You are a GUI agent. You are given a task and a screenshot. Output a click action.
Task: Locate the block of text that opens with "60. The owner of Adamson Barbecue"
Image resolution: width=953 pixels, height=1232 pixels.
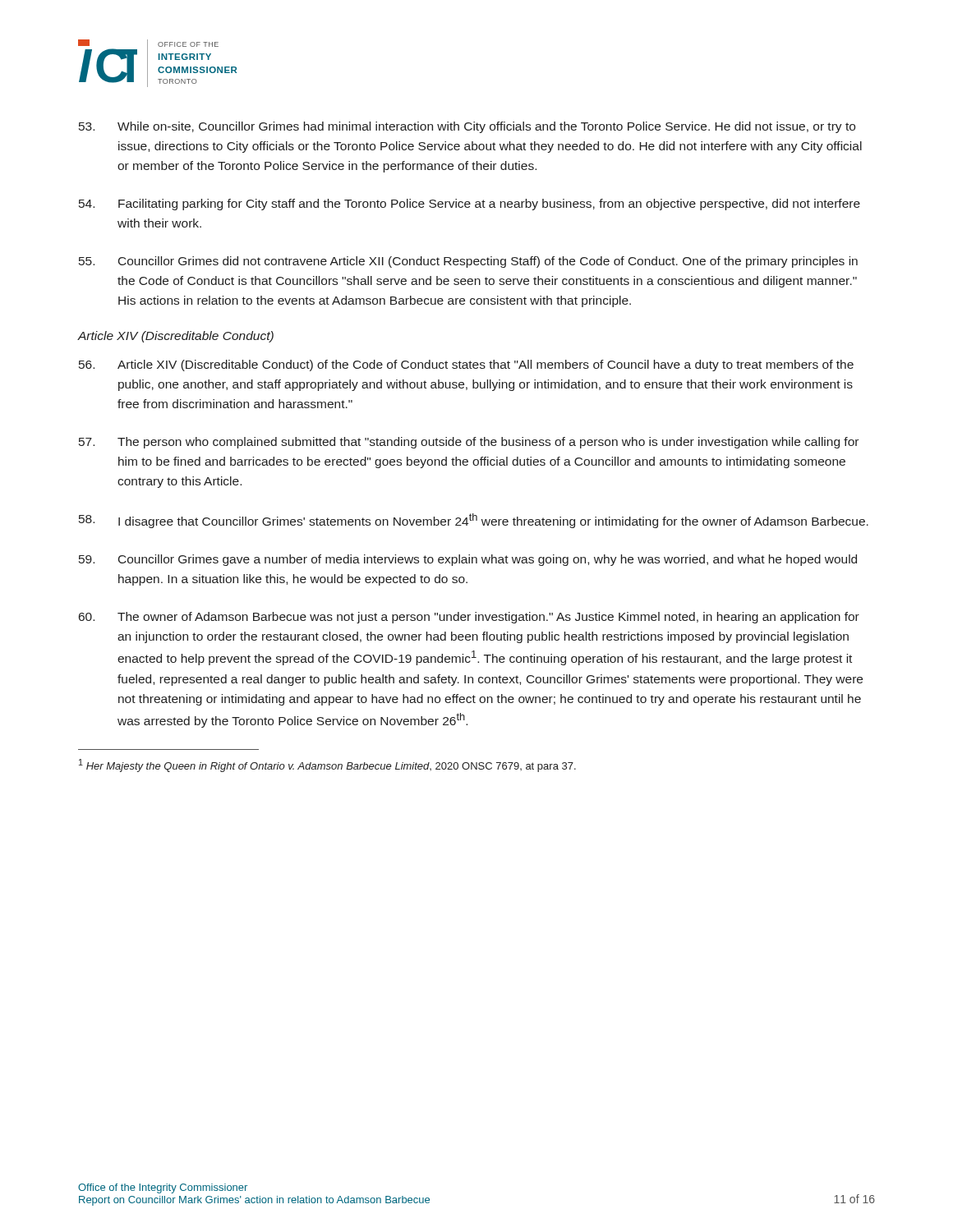(476, 669)
